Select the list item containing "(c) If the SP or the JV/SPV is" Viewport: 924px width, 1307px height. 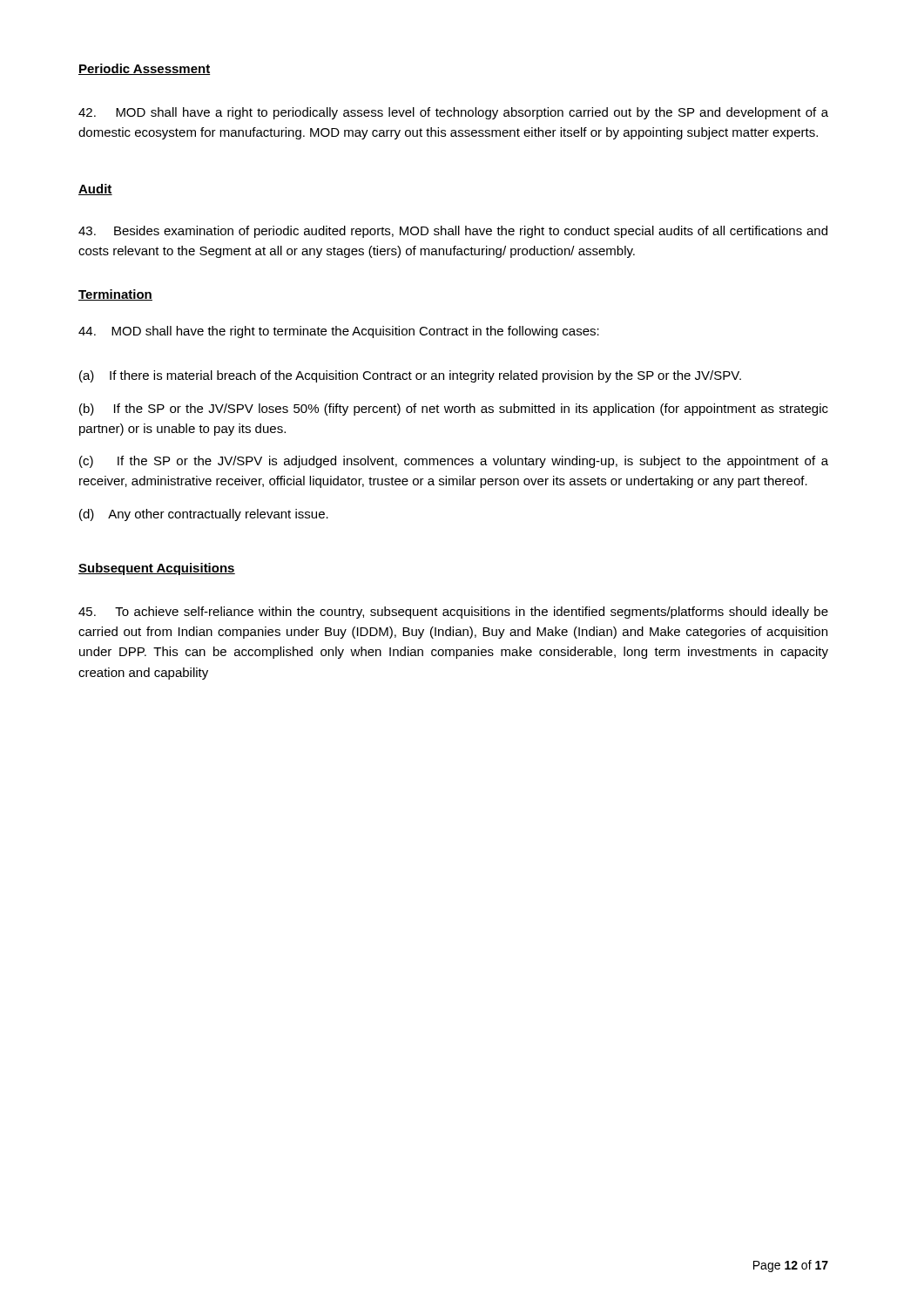[x=453, y=471]
